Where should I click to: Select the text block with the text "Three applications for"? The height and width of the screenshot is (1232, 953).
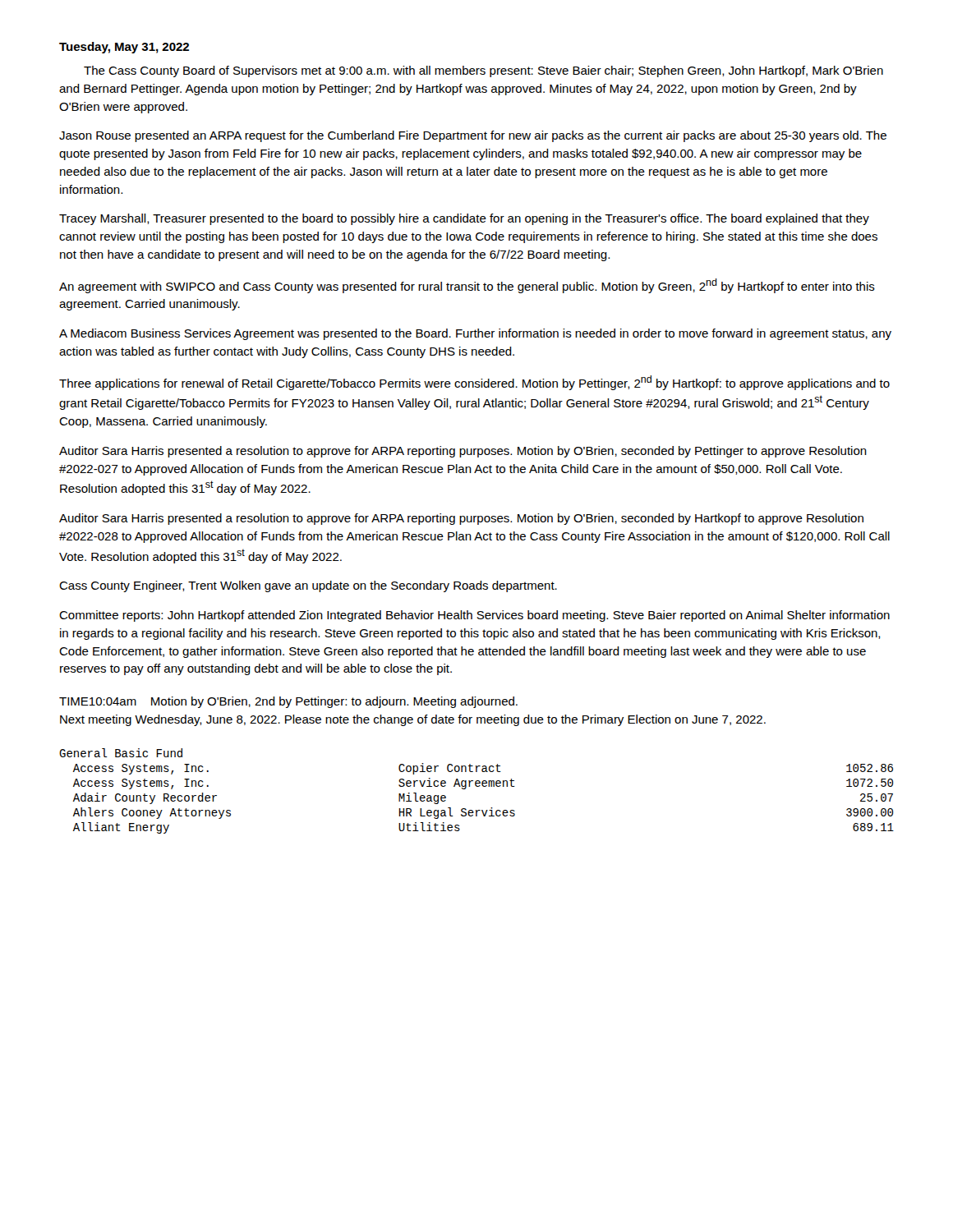[474, 401]
